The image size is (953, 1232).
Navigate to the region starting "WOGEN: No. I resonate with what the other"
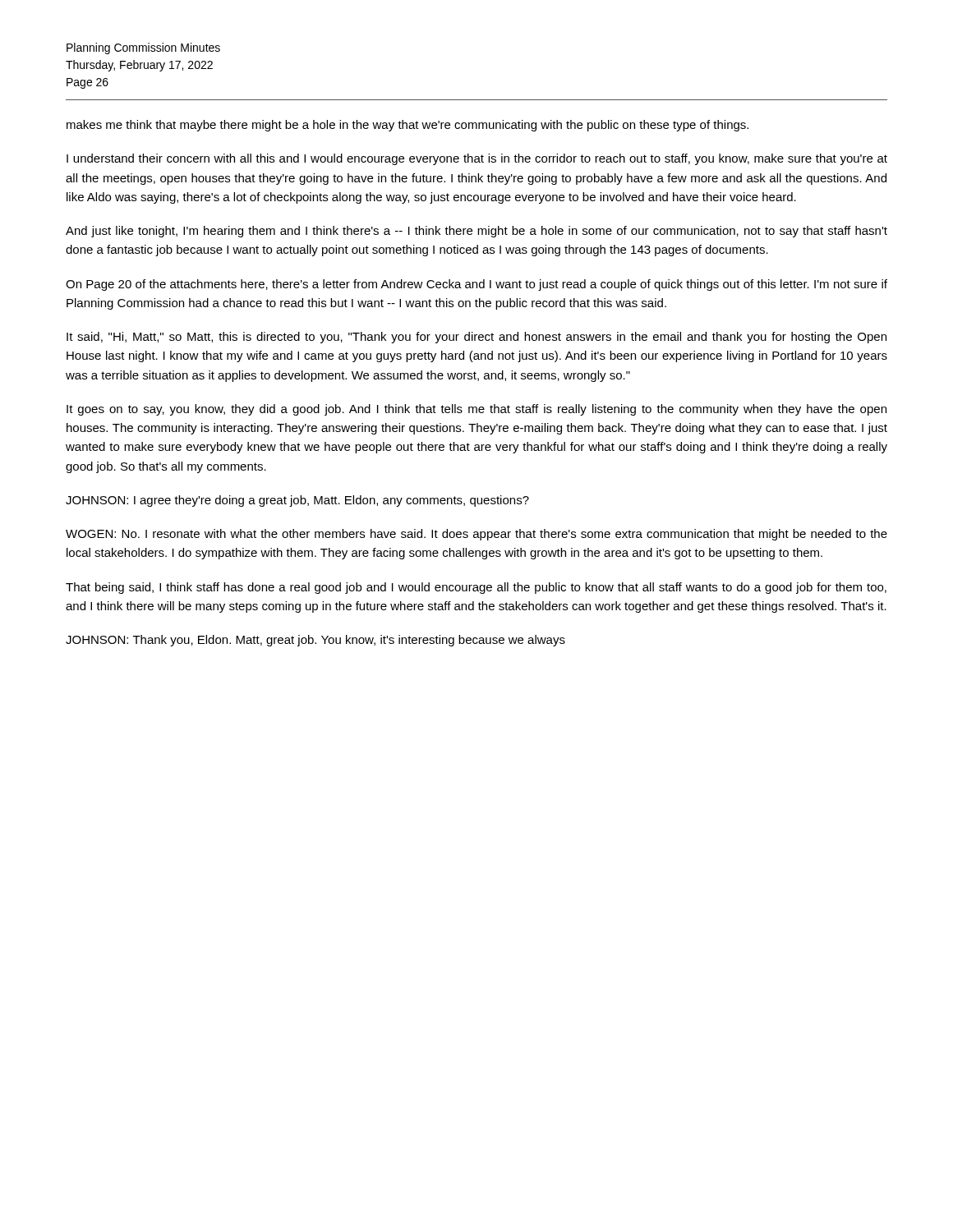pos(476,543)
